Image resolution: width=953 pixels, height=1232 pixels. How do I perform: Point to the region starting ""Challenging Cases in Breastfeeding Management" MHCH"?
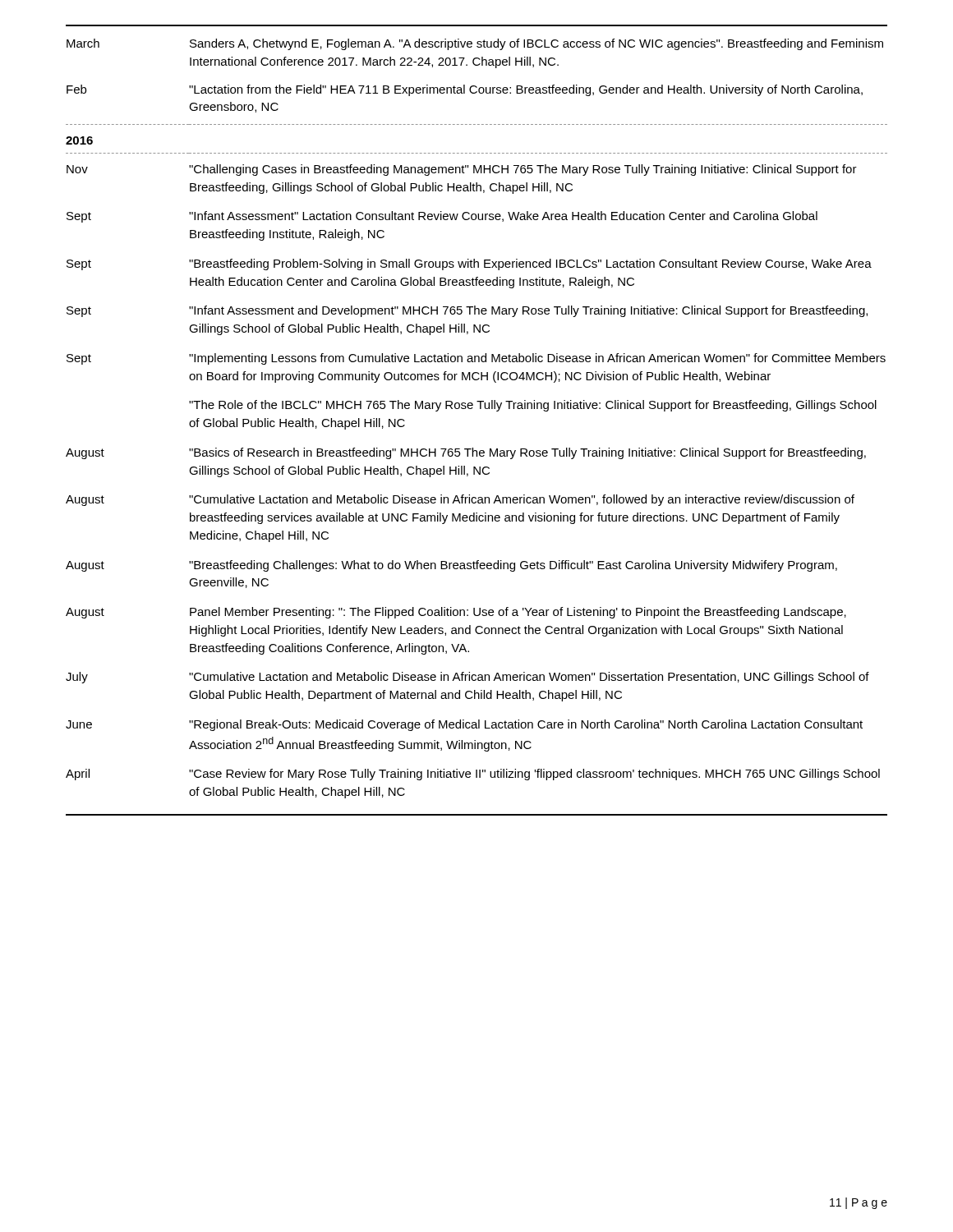(523, 168)
